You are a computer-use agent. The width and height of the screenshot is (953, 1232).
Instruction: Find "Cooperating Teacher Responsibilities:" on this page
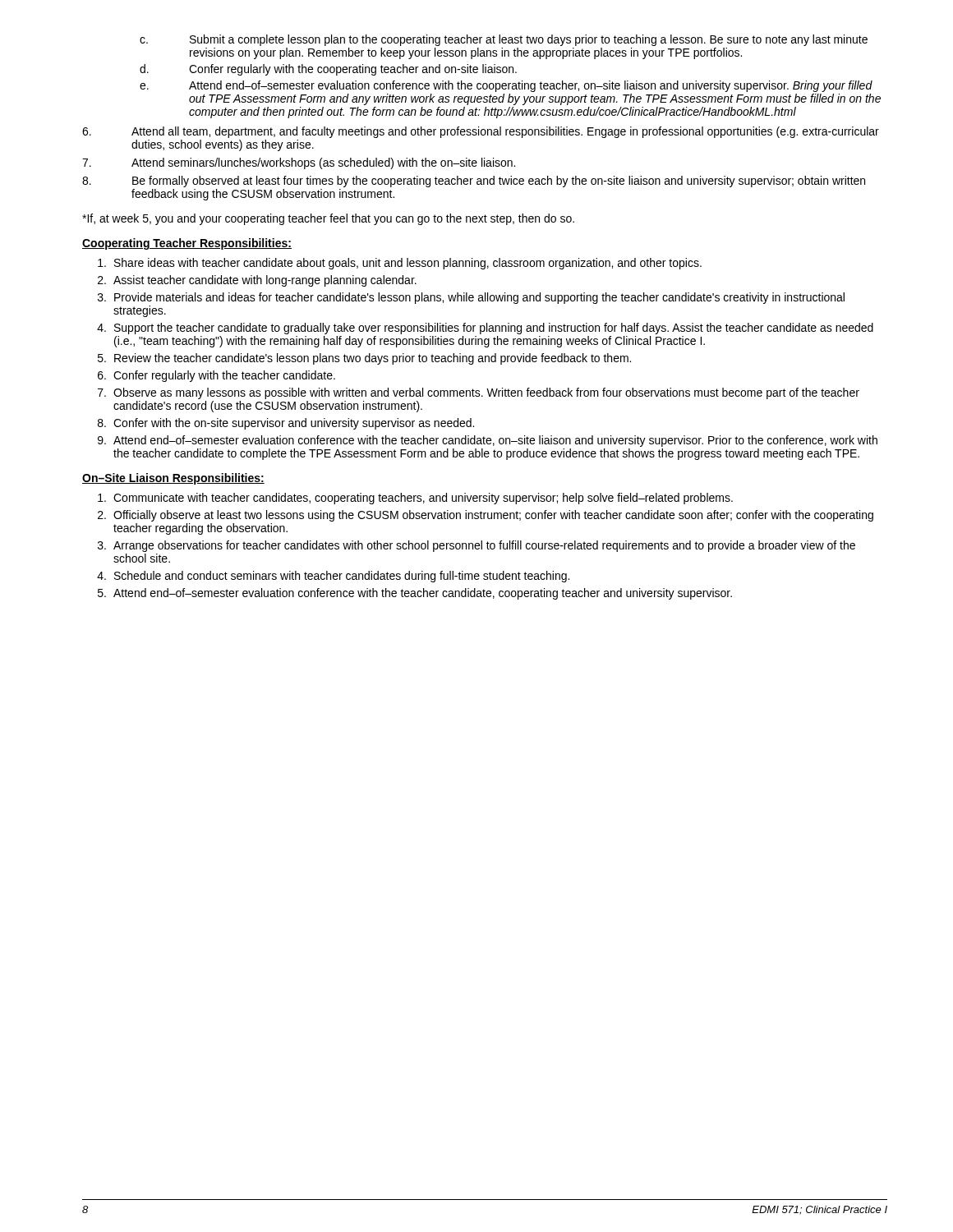pos(187,243)
